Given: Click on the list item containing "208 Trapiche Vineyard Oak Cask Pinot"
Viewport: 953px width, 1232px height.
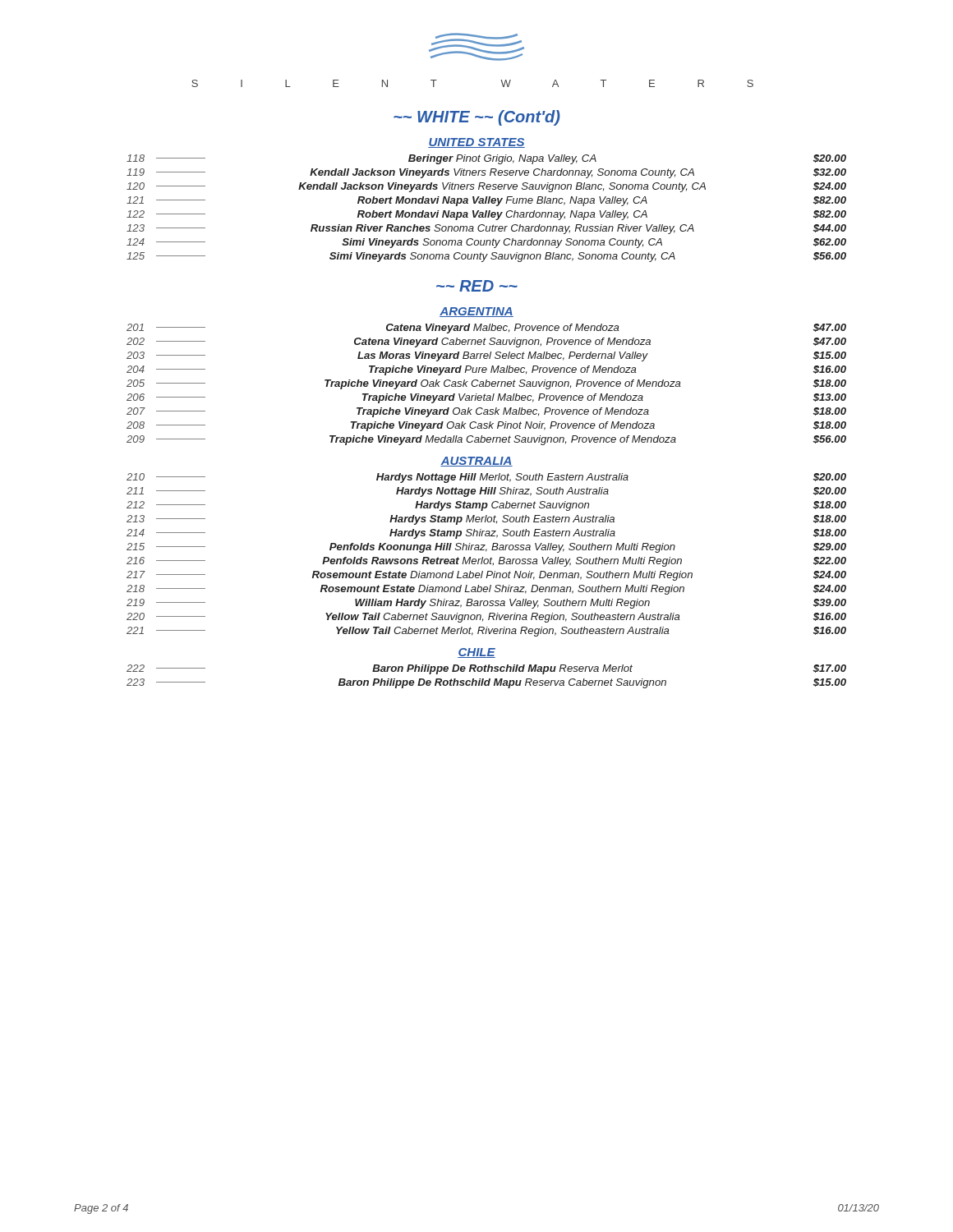Looking at the screenshot, I should 476,425.
